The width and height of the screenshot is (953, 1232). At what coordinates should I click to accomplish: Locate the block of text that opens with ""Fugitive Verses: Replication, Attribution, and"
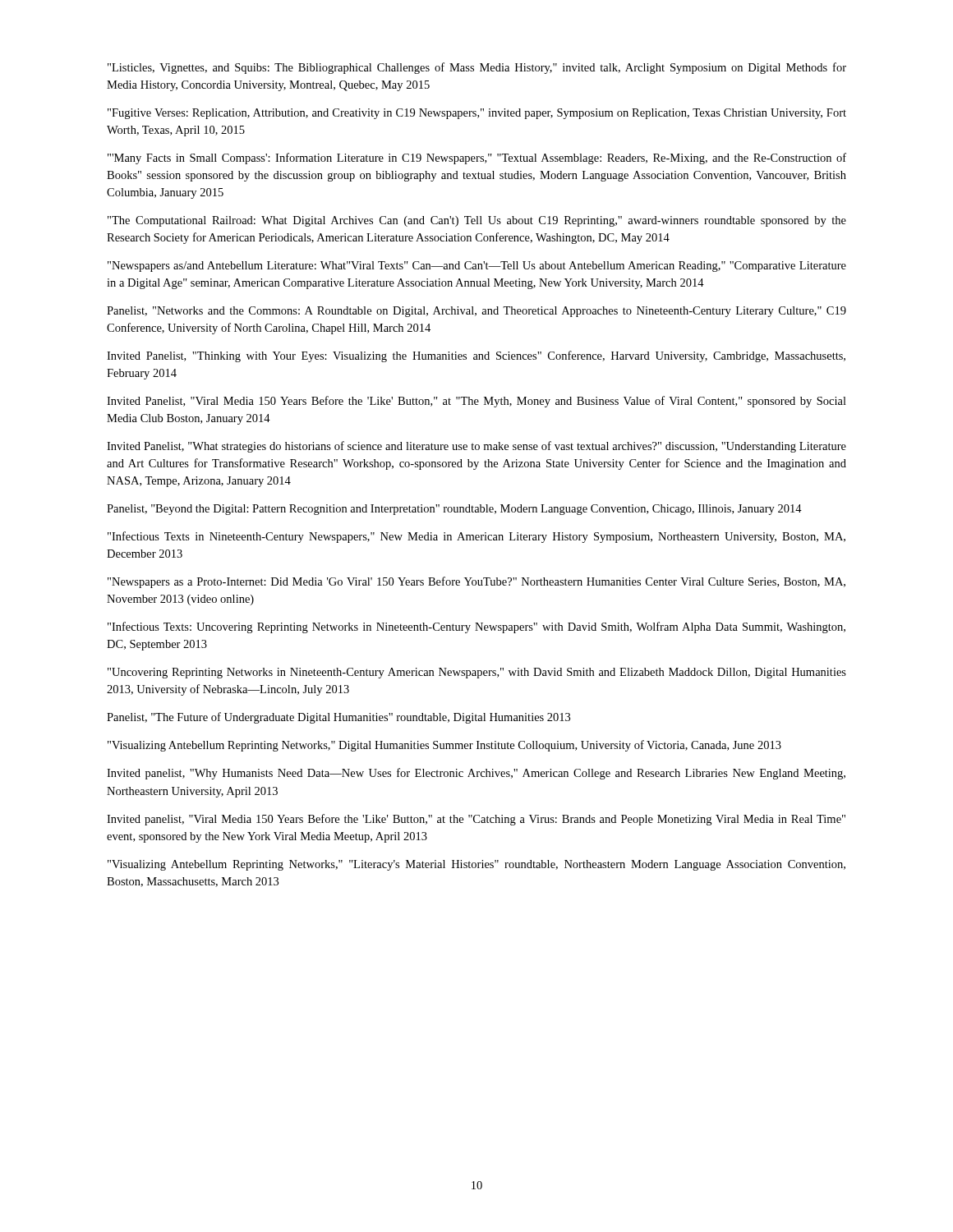pos(476,121)
